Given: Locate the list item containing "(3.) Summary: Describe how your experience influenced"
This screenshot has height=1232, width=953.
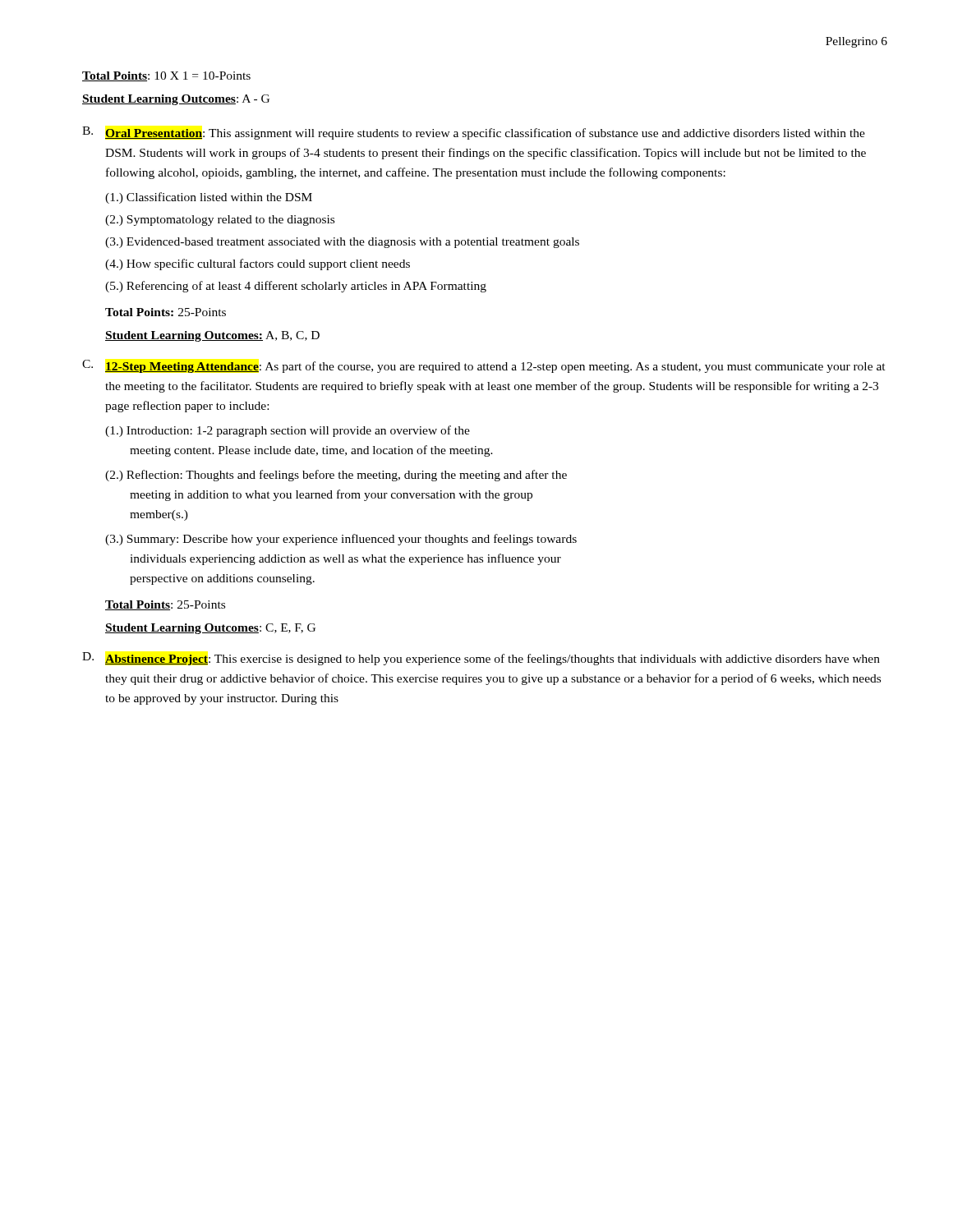Looking at the screenshot, I should click(496, 559).
